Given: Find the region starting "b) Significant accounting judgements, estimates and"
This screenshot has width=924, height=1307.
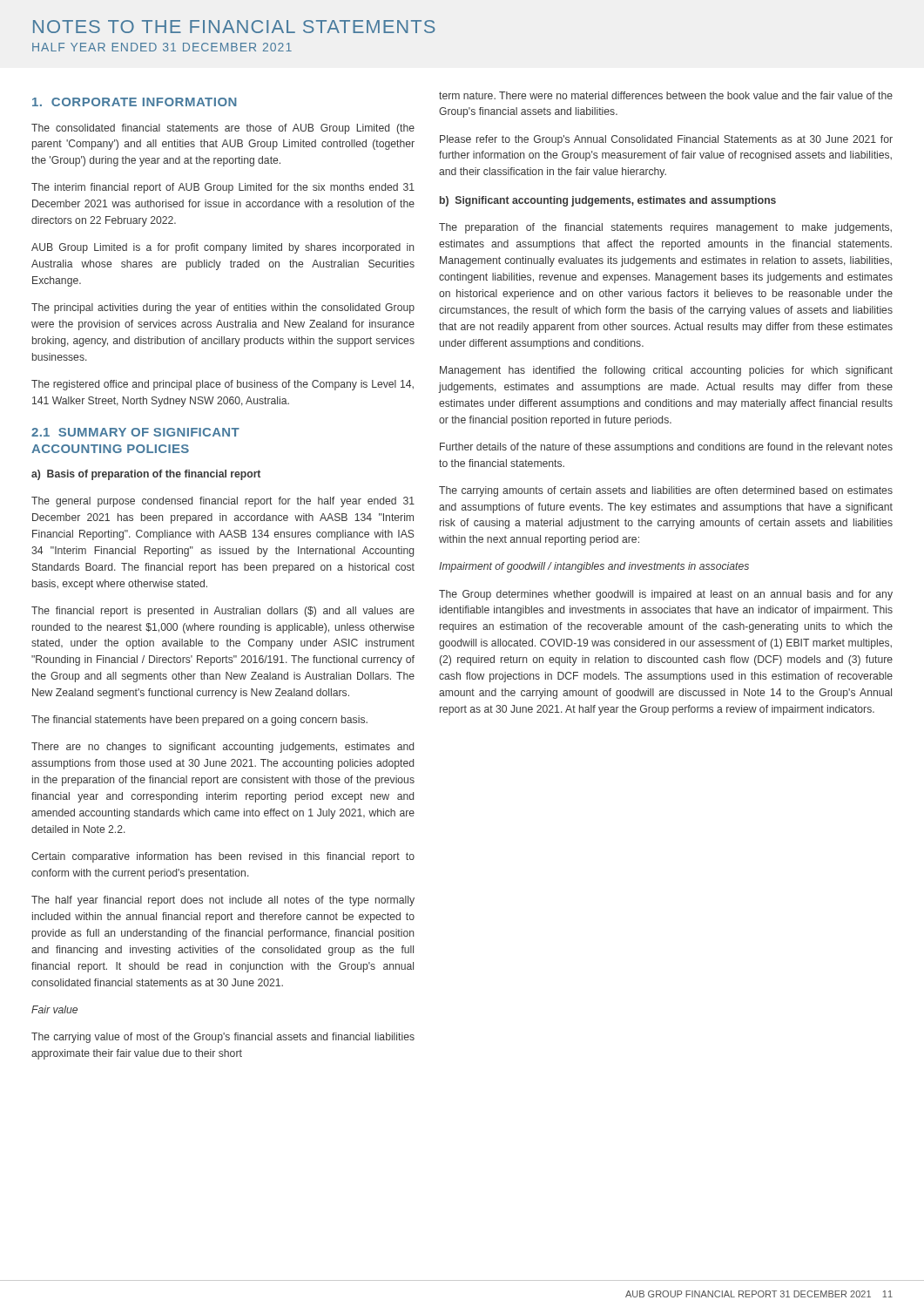Looking at the screenshot, I should point(666,201).
